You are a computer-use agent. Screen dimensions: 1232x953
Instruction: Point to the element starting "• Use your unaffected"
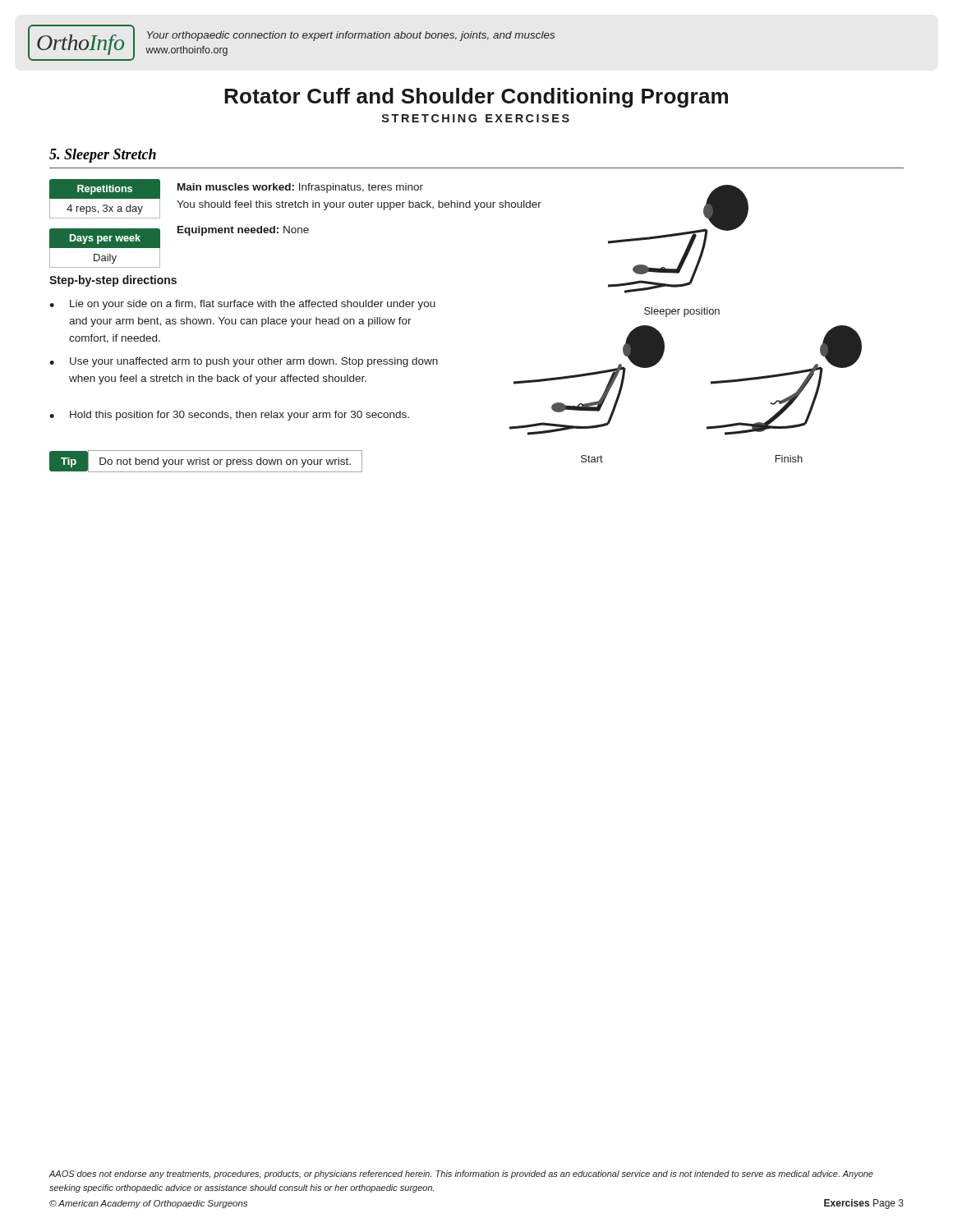pos(251,370)
